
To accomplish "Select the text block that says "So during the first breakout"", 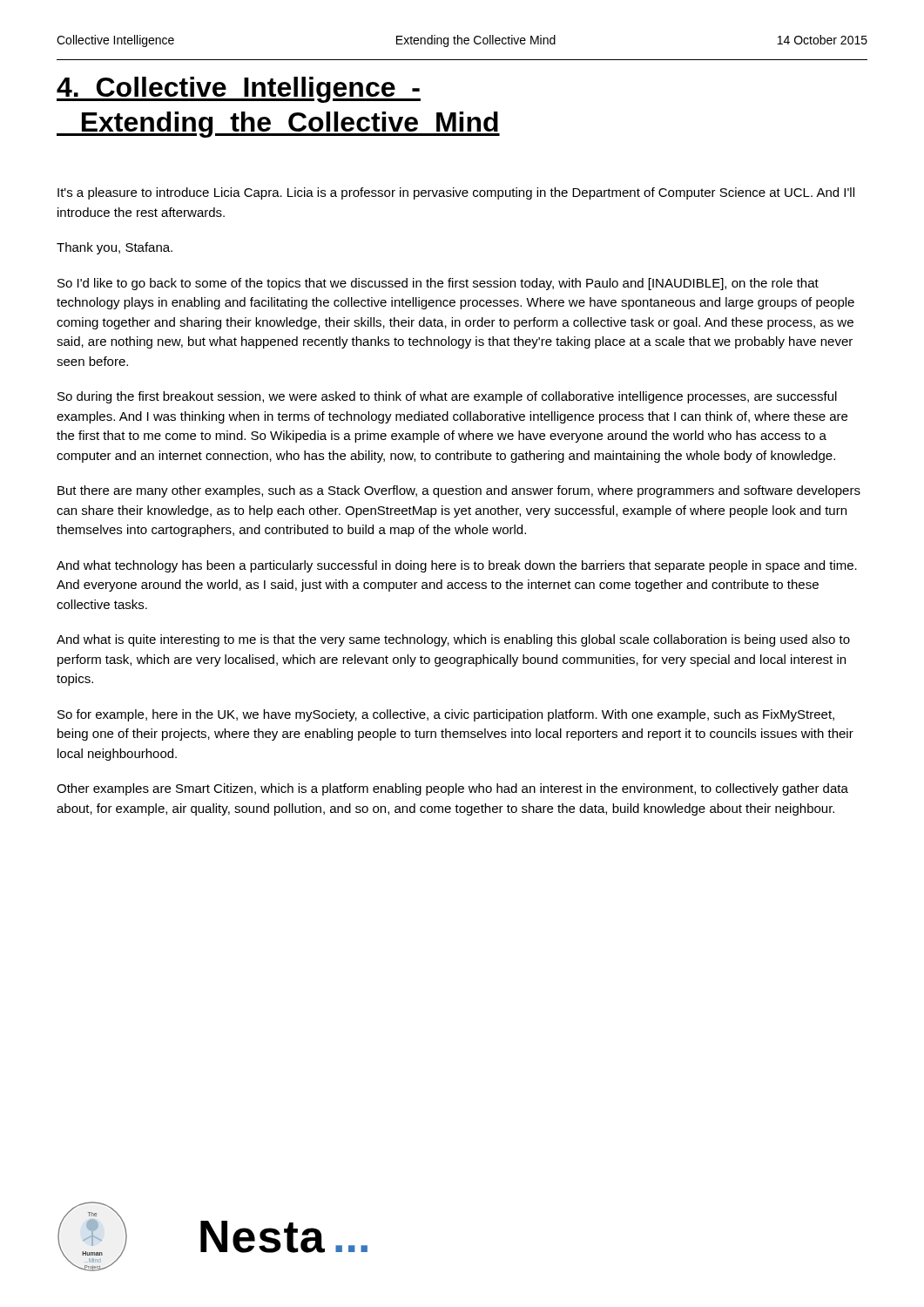I will click(452, 425).
